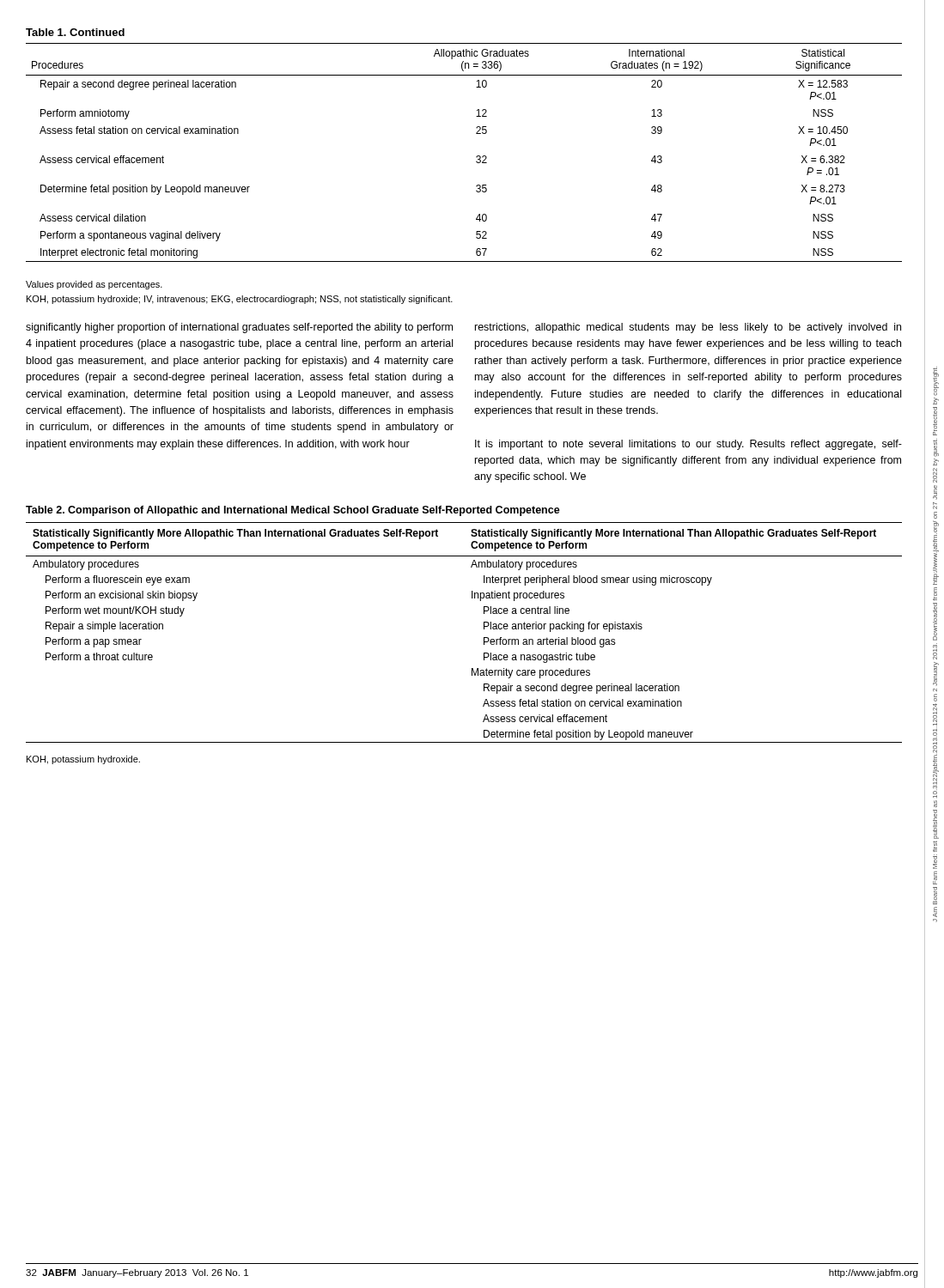Point to "KOH, potassium hydroxide."
The width and height of the screenshot is (944, 1288).
tap(83, 759)
